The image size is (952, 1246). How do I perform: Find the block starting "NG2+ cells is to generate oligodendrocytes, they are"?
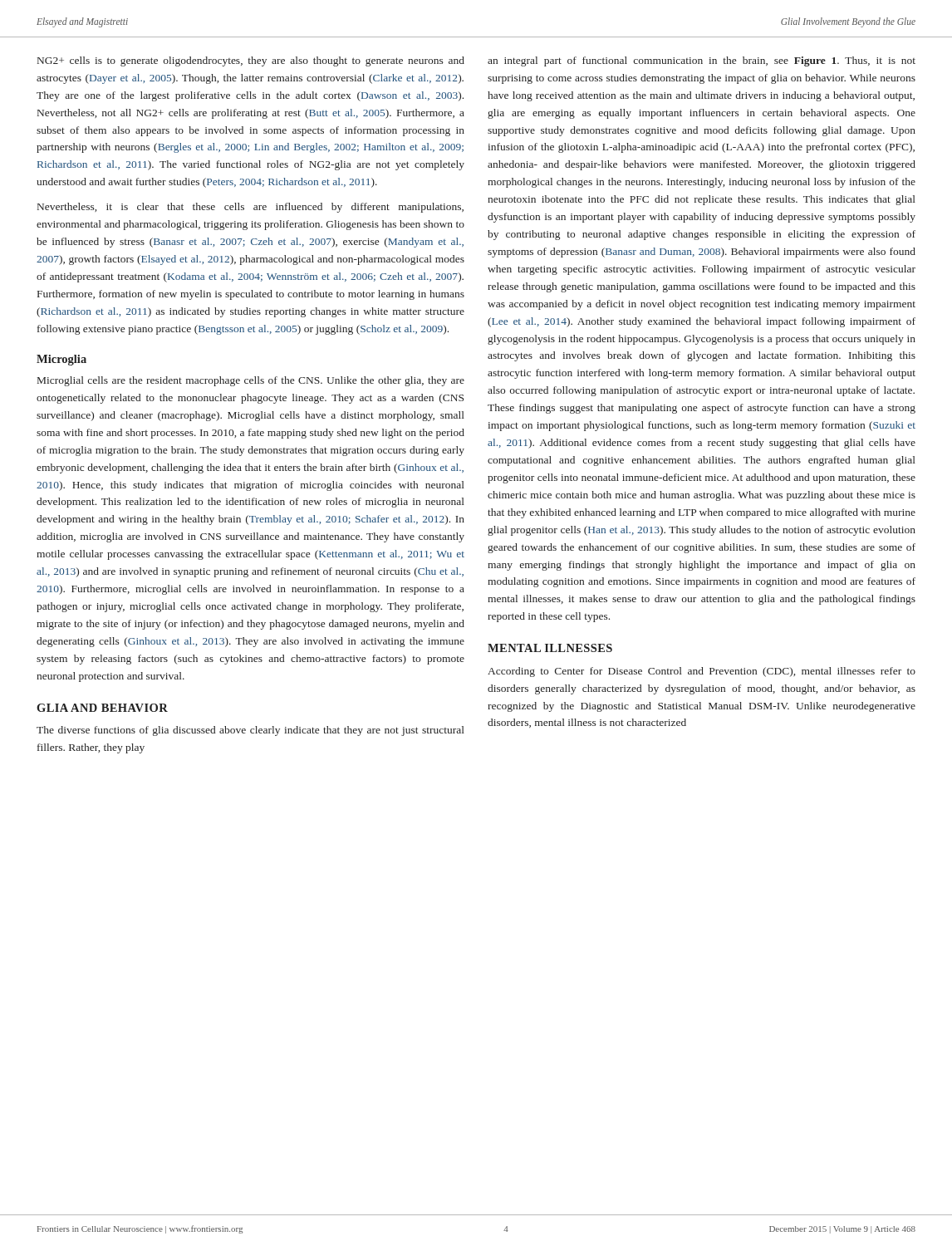pyautogui.click(x=250, y=122)
